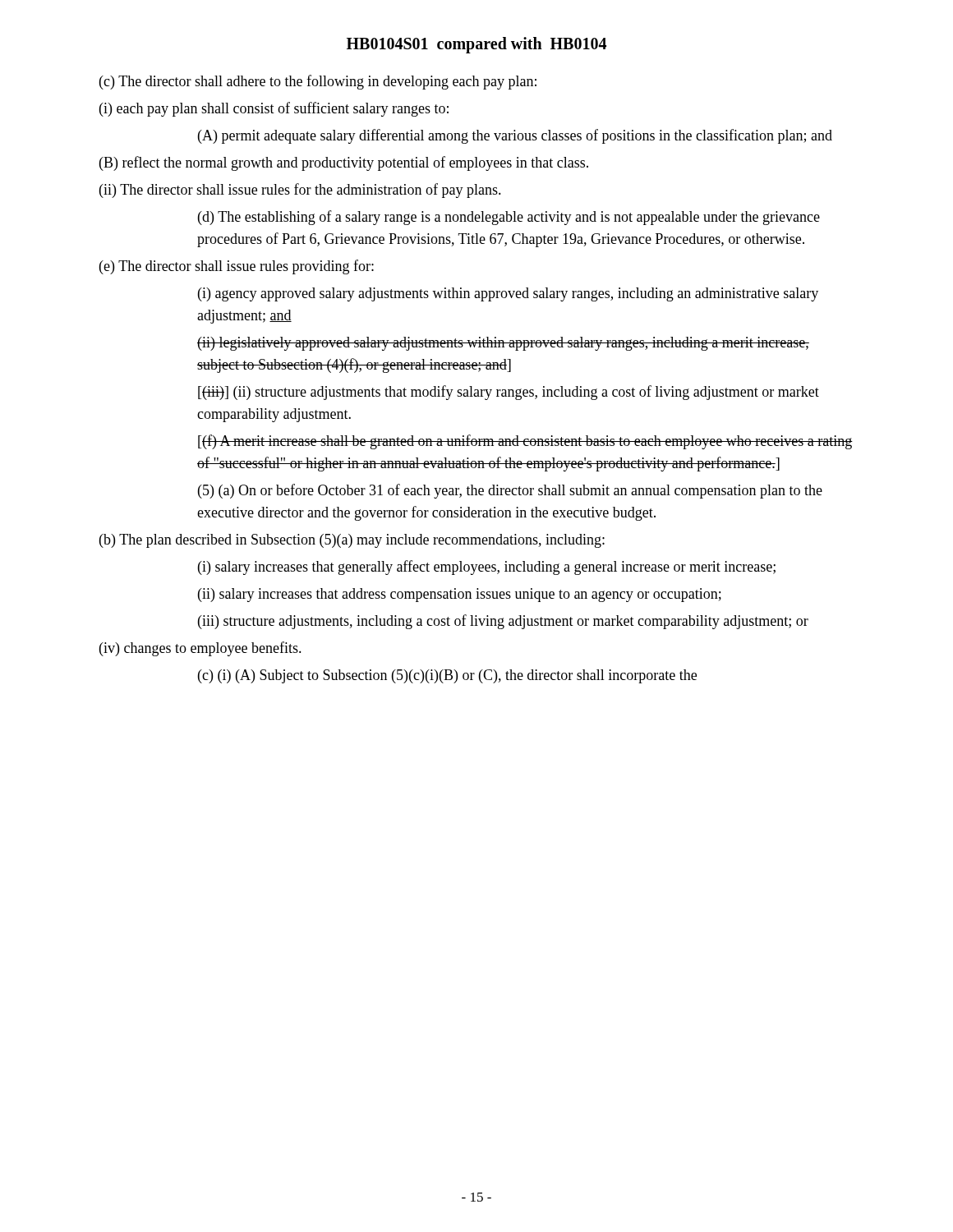Point to the block beginning "(i) agency approved salary"
953x1232 pixels.
coord(508,304)
